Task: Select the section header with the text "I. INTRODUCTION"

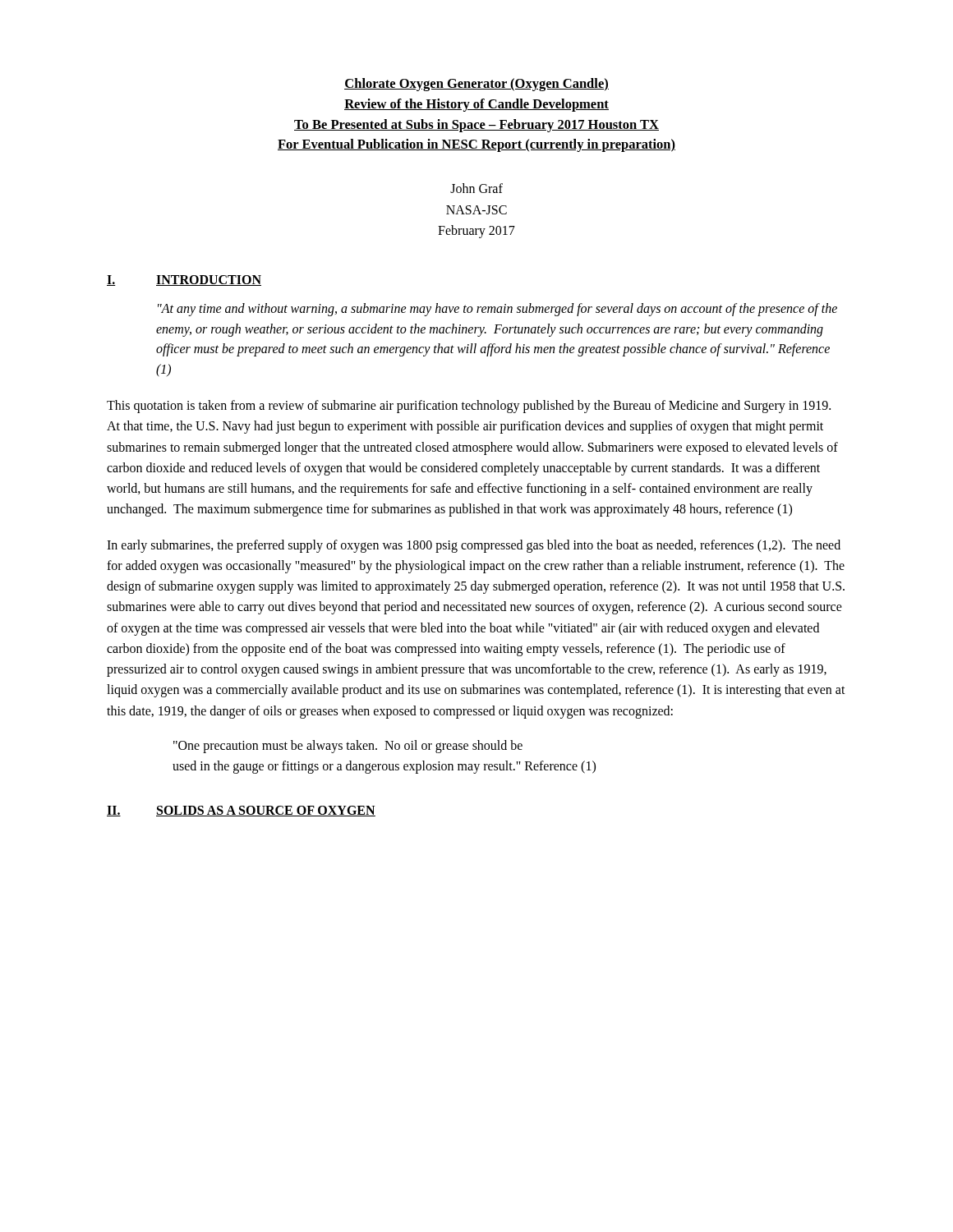Action: point(184,280)
